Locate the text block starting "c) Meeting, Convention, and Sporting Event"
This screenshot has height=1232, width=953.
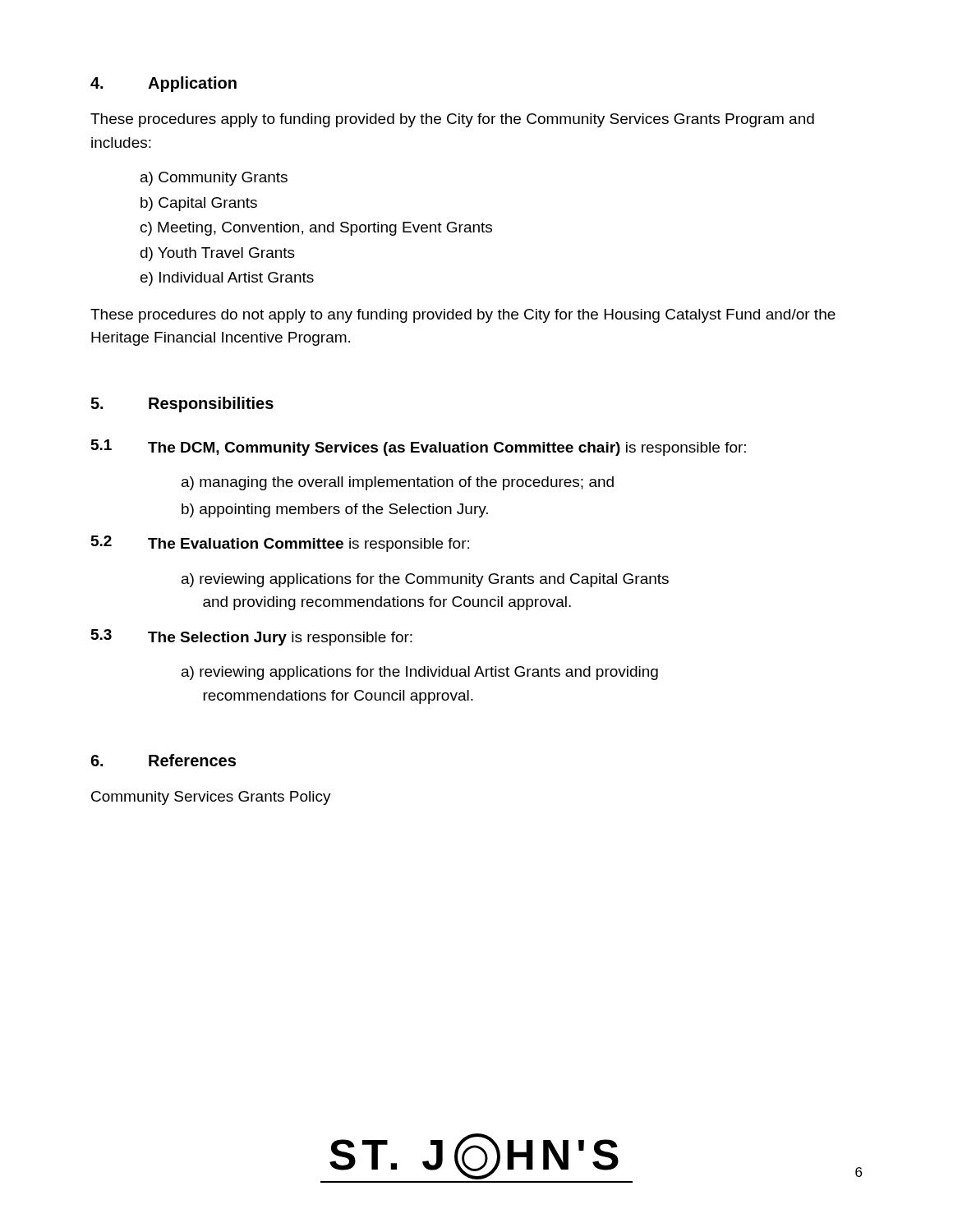[x=316, y=227]
